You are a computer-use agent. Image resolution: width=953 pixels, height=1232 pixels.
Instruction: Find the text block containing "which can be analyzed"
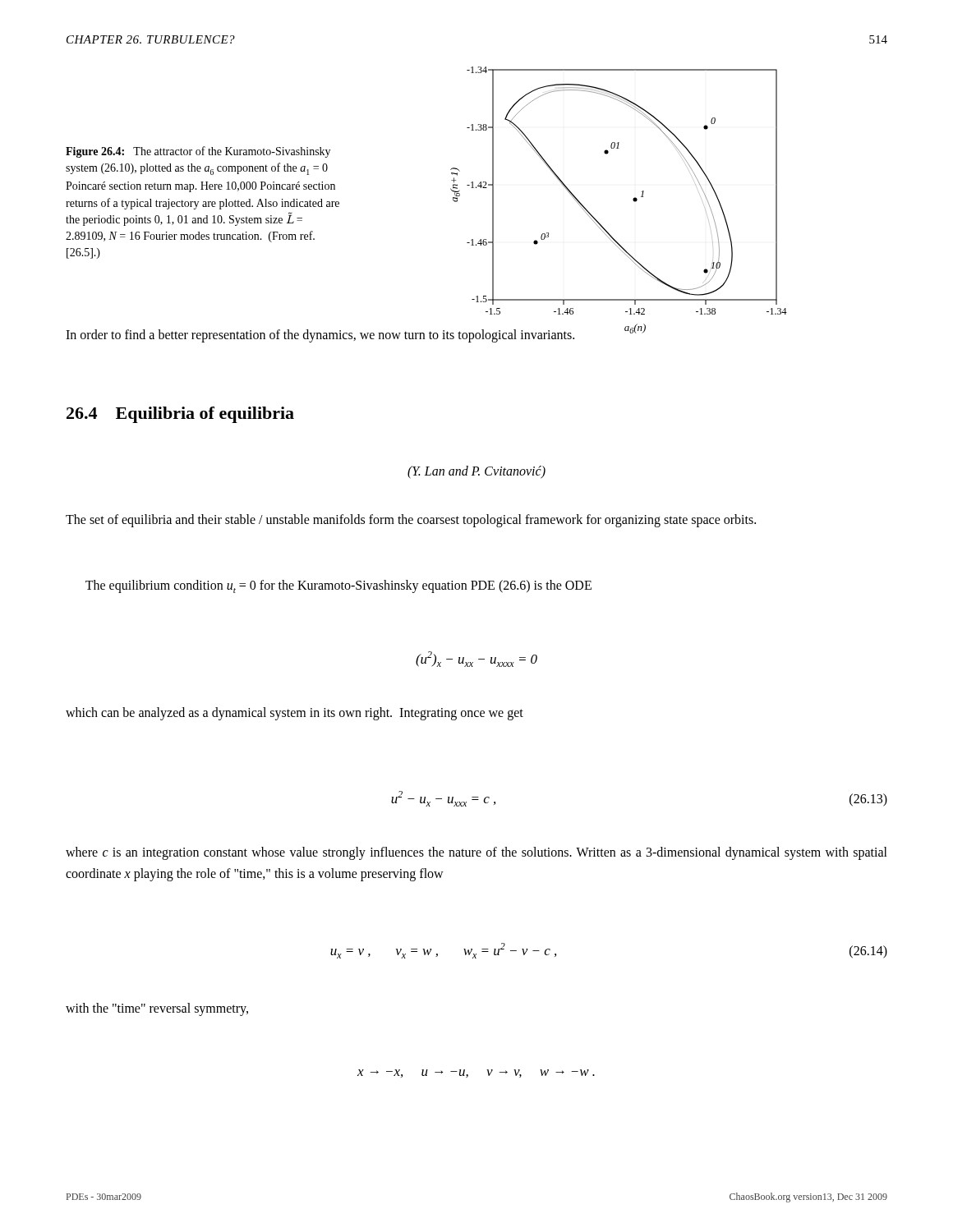point(294,713)
